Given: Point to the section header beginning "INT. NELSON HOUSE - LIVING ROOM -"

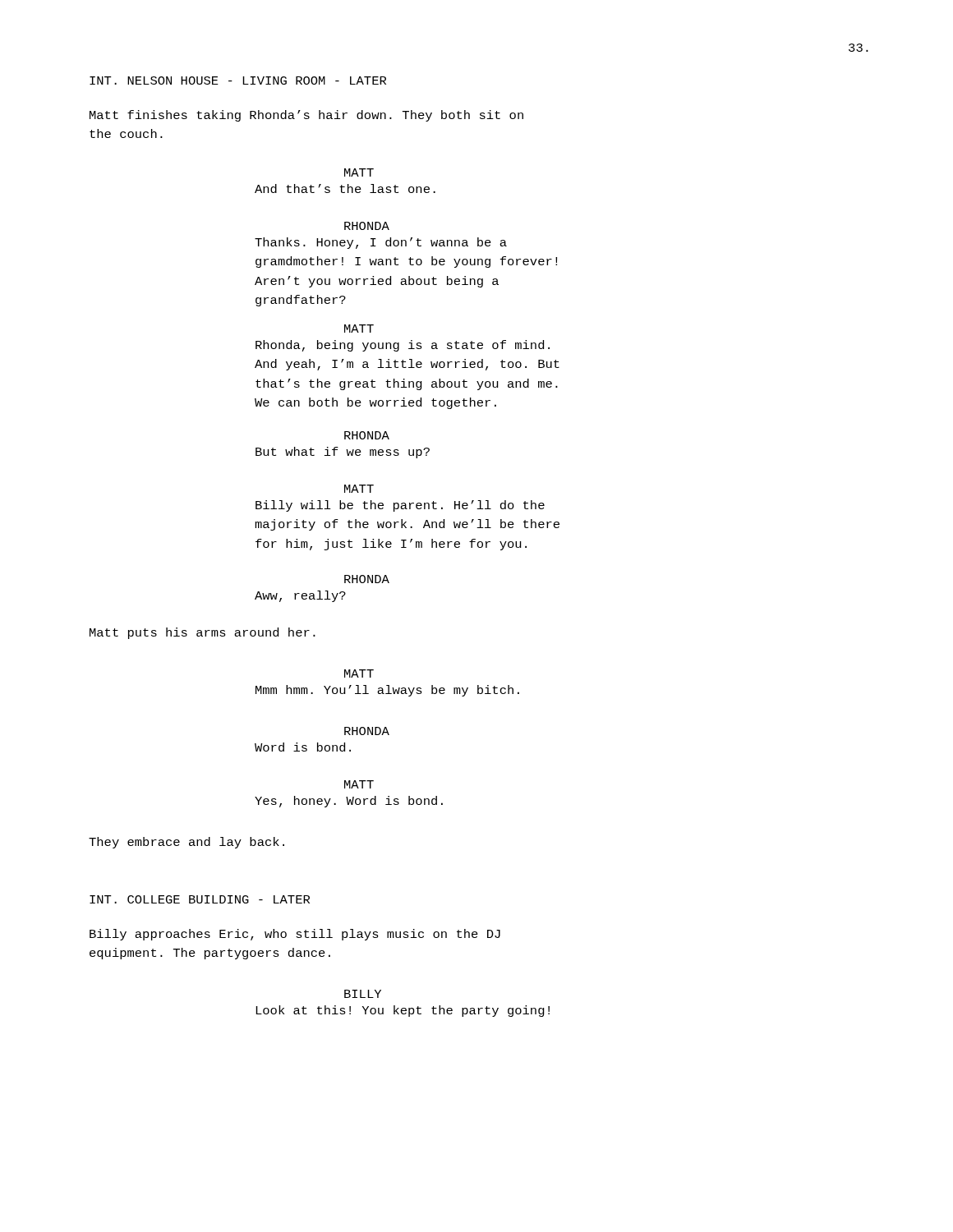Looking at the screenshot, I should pyautogui.click(x=238, y=81).
